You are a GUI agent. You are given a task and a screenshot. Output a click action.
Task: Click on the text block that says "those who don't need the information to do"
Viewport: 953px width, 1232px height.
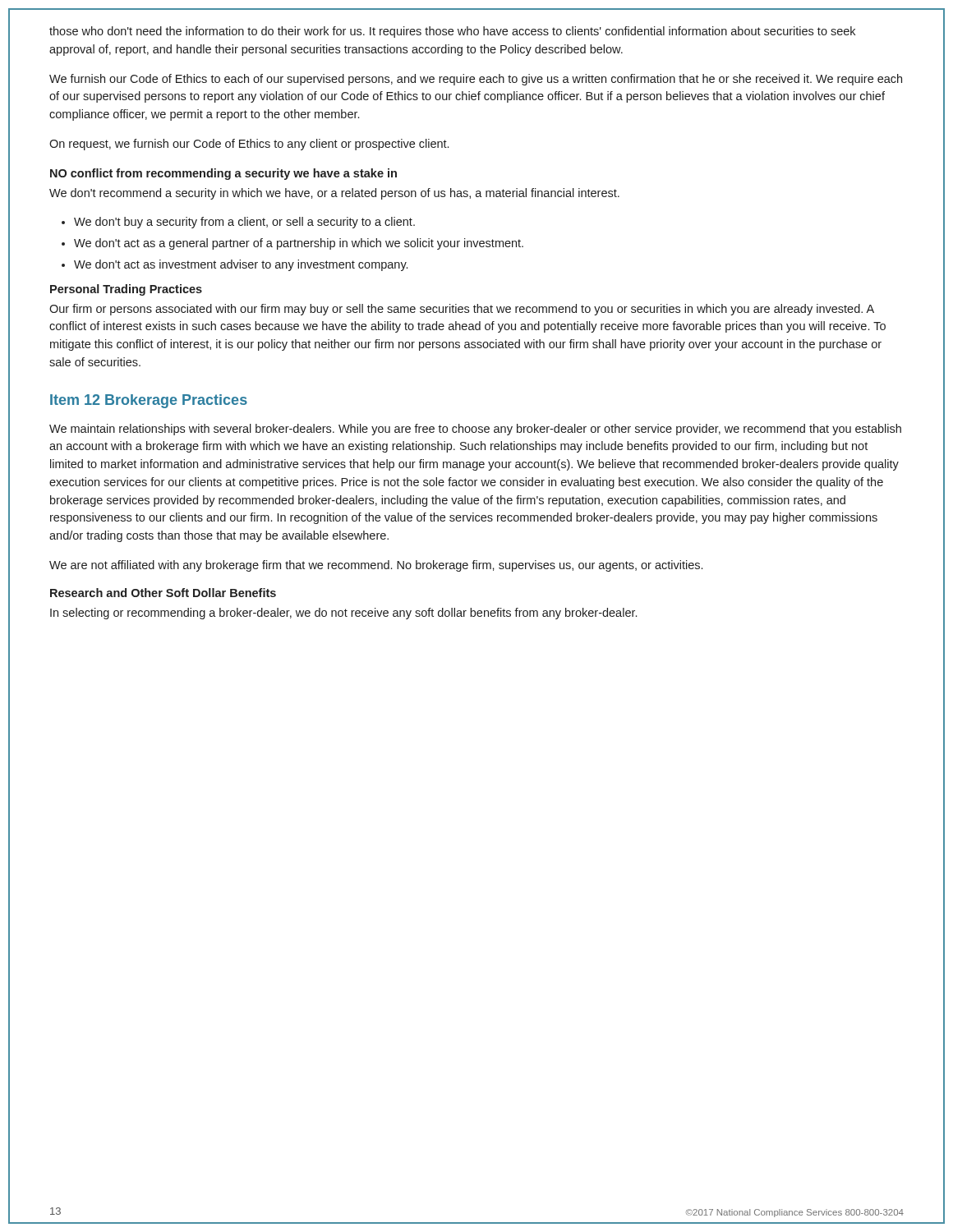point(452,40)
